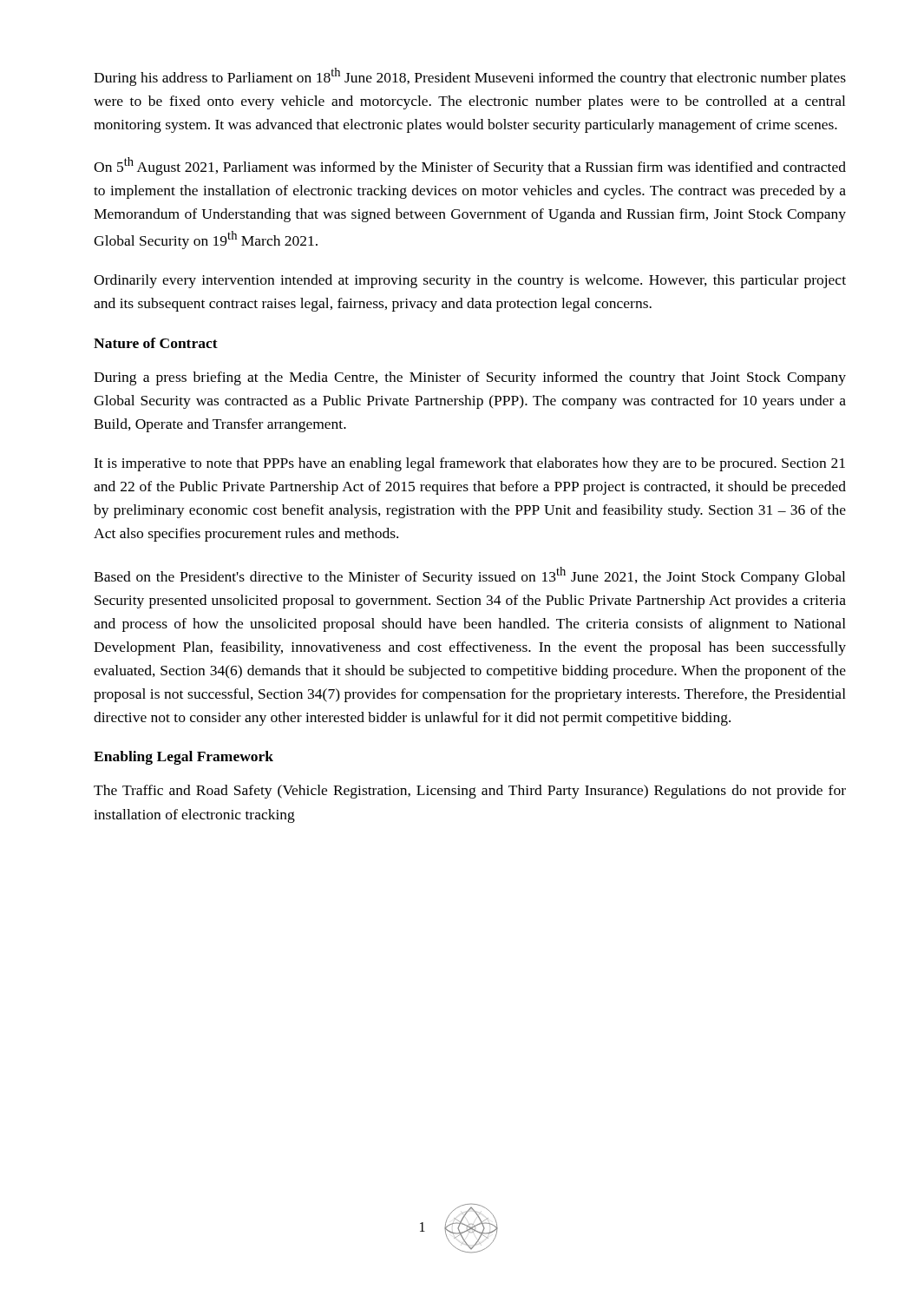Find the text block with the text "Based on the President's directive to the Minister"

[470, 645]
